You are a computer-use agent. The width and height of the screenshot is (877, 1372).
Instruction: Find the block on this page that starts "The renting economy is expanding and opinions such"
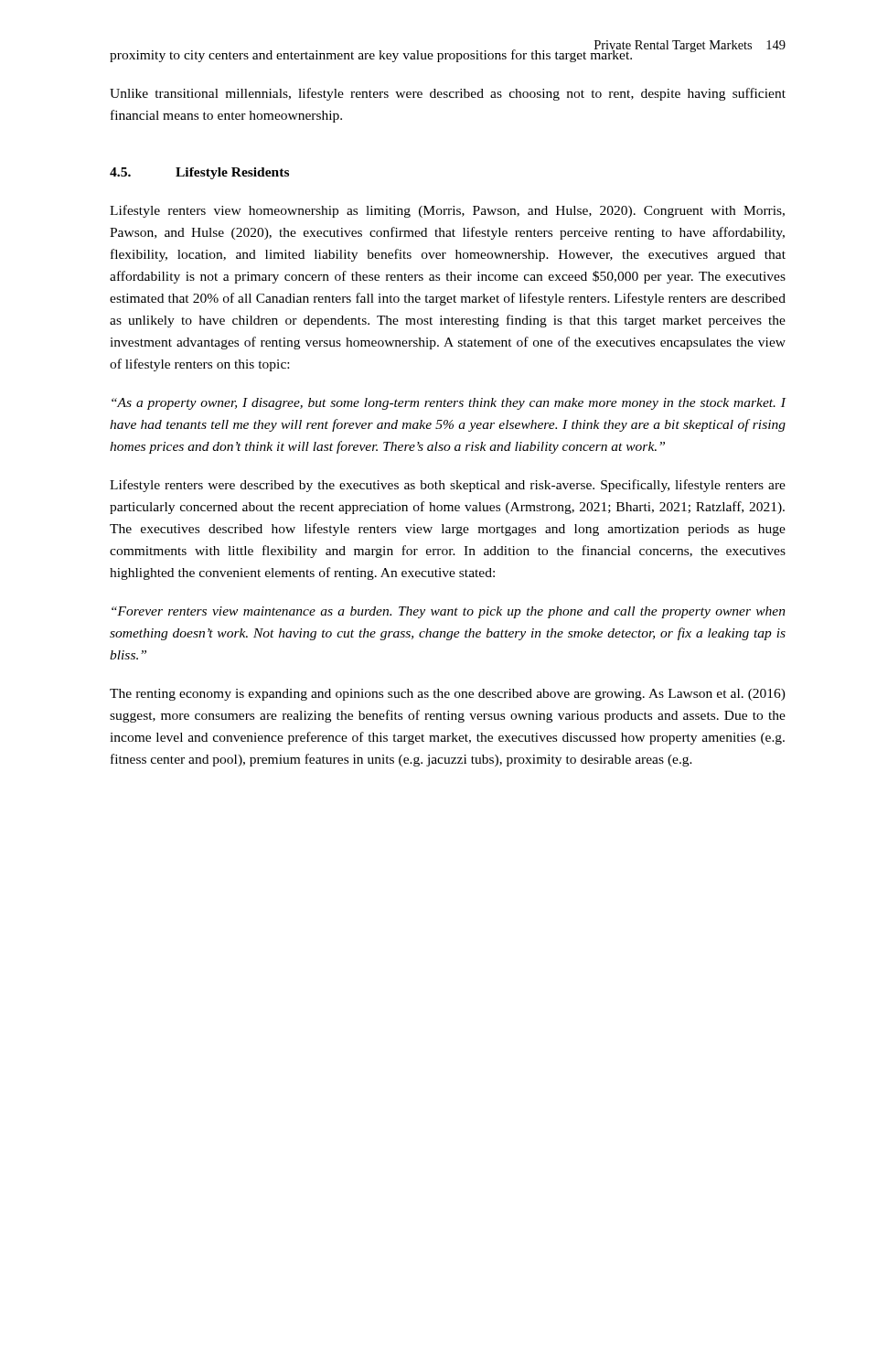click(448, 726)
